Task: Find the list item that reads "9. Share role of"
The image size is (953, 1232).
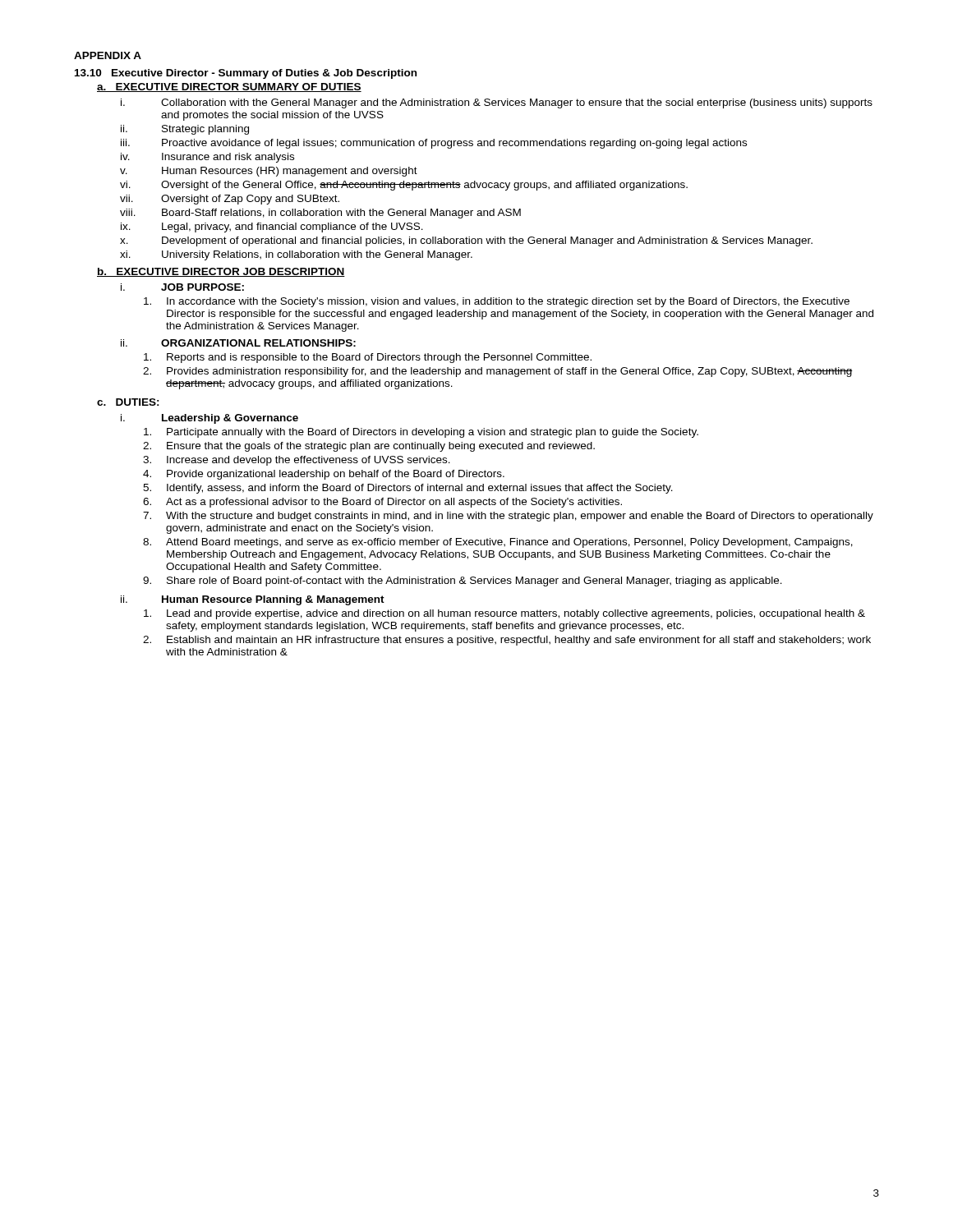Action: point(511,580)
